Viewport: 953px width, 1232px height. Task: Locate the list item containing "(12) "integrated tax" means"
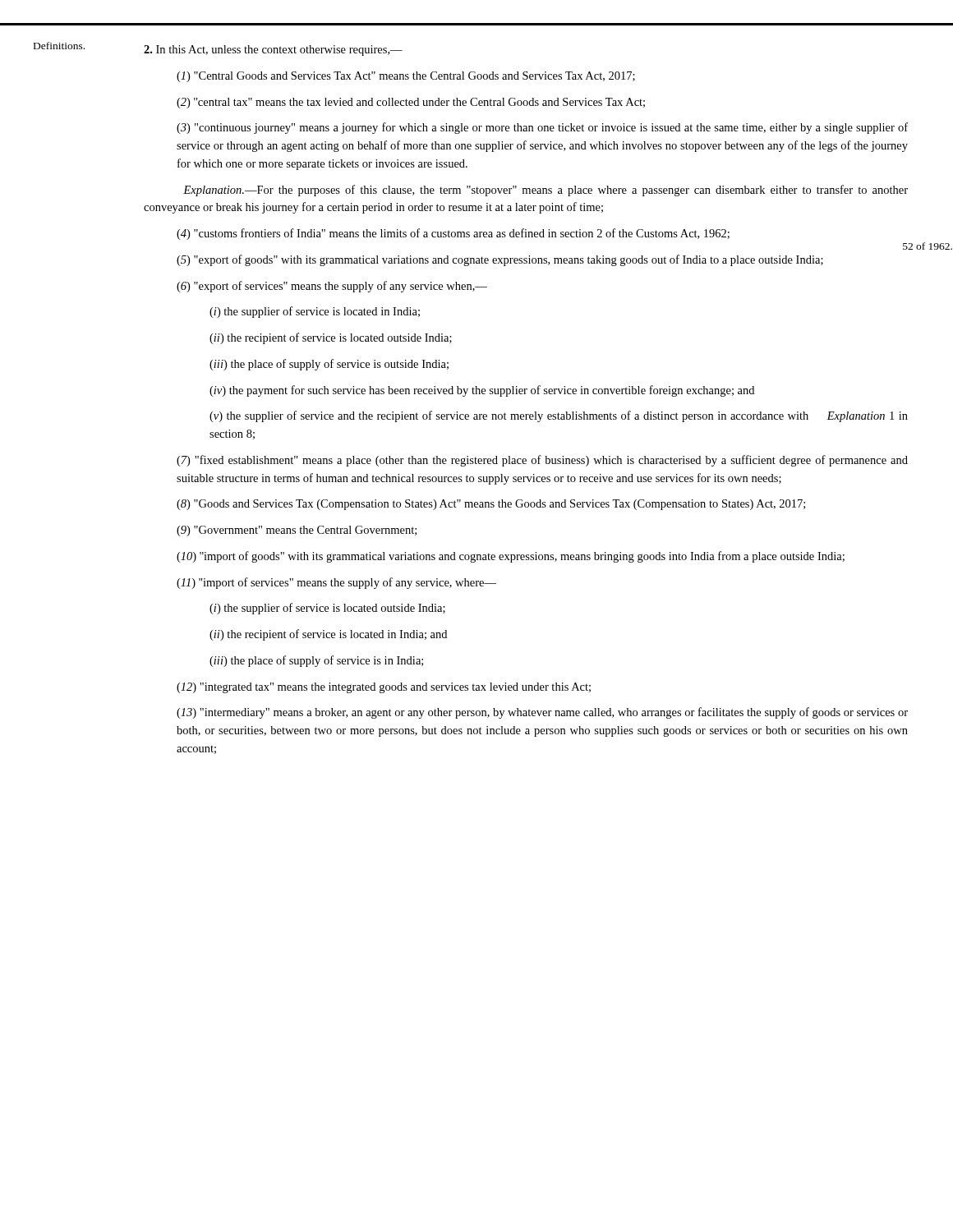(384, 686)
